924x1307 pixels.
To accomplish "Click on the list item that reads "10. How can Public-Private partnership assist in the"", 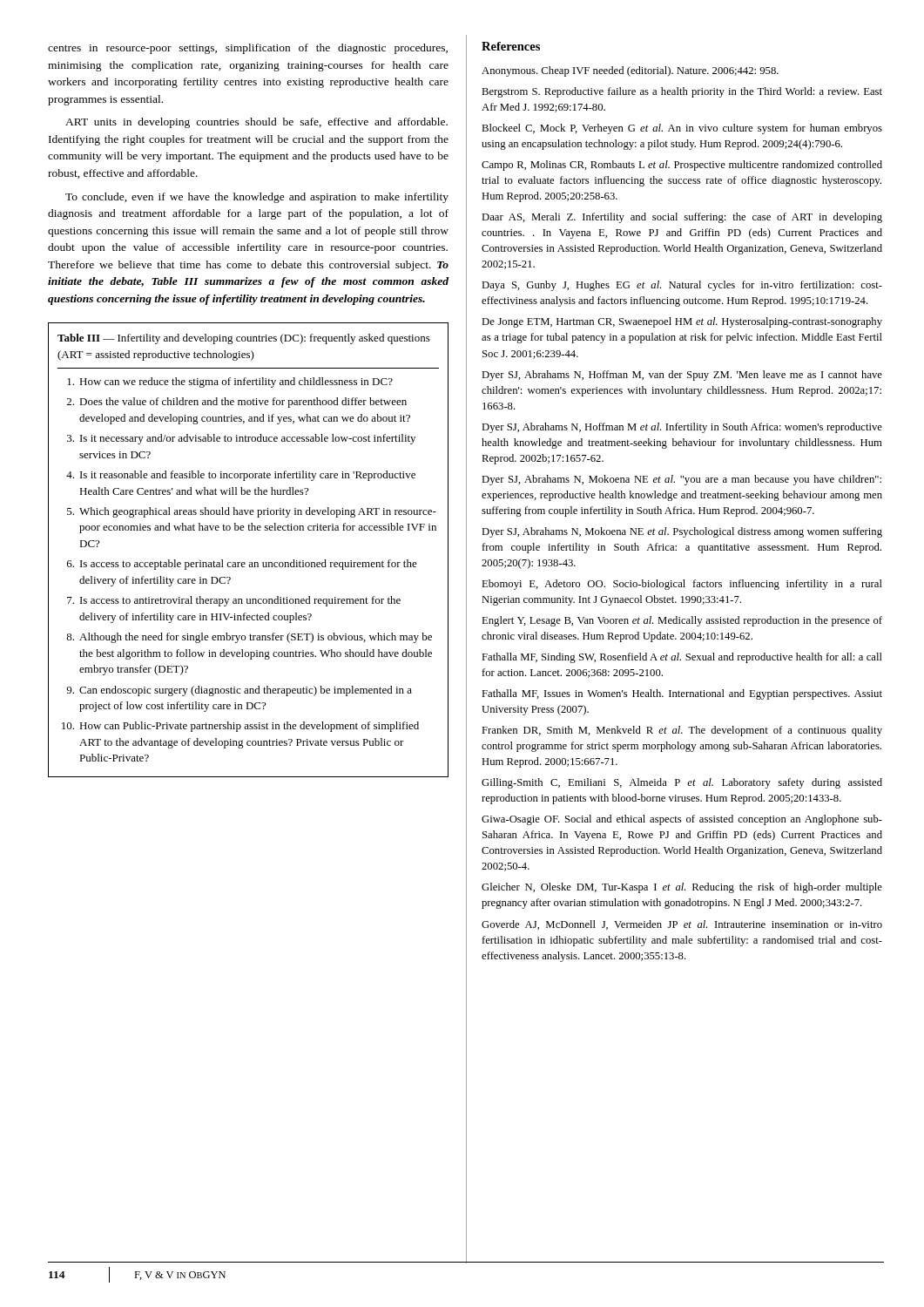I will tap(248, 742).
